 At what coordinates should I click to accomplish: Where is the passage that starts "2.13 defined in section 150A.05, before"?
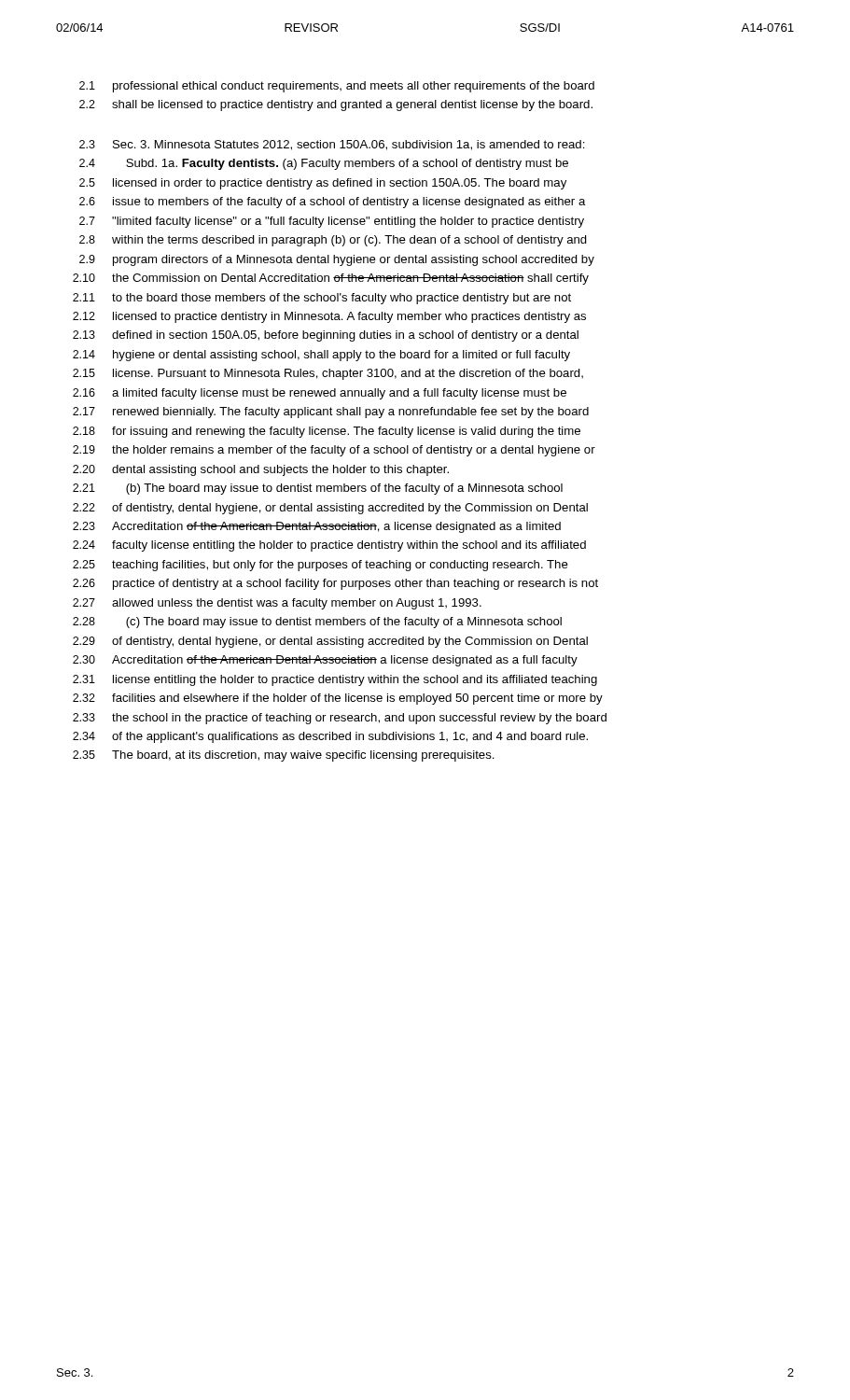tap(425, 336)
